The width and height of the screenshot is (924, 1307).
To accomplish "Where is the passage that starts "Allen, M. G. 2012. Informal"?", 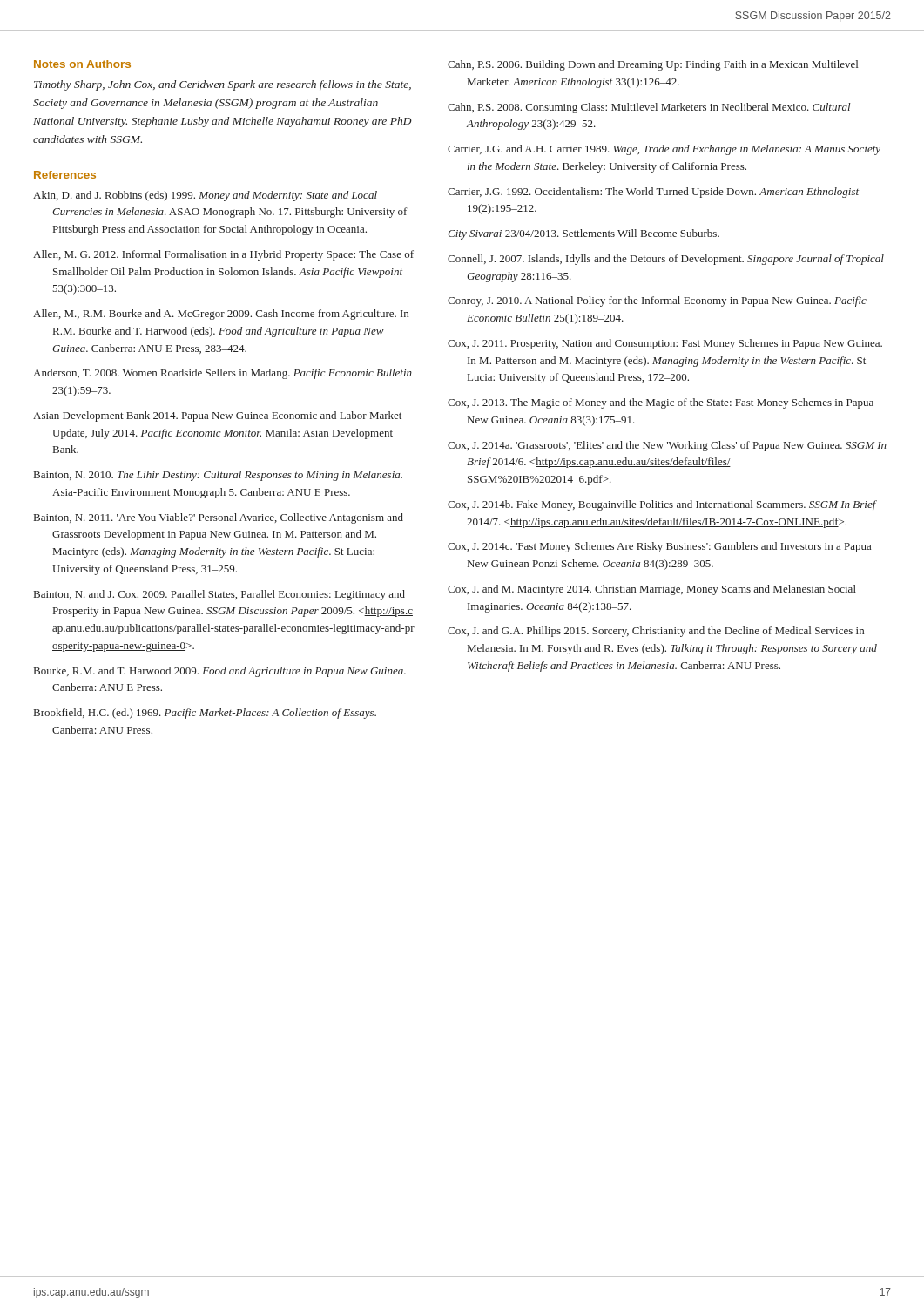I will tap(223, 271).
